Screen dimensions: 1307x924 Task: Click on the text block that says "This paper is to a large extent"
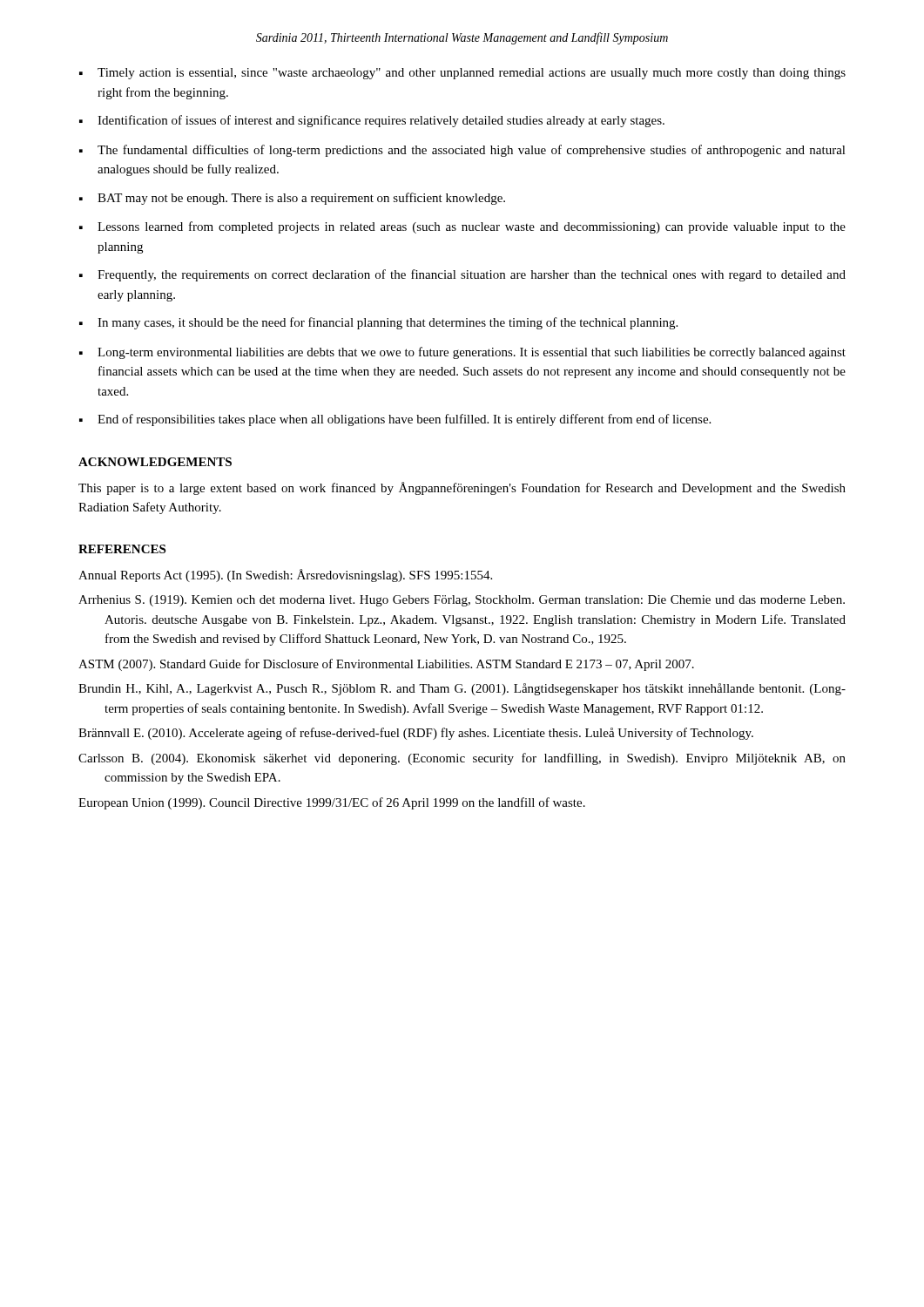pos(462,497)
